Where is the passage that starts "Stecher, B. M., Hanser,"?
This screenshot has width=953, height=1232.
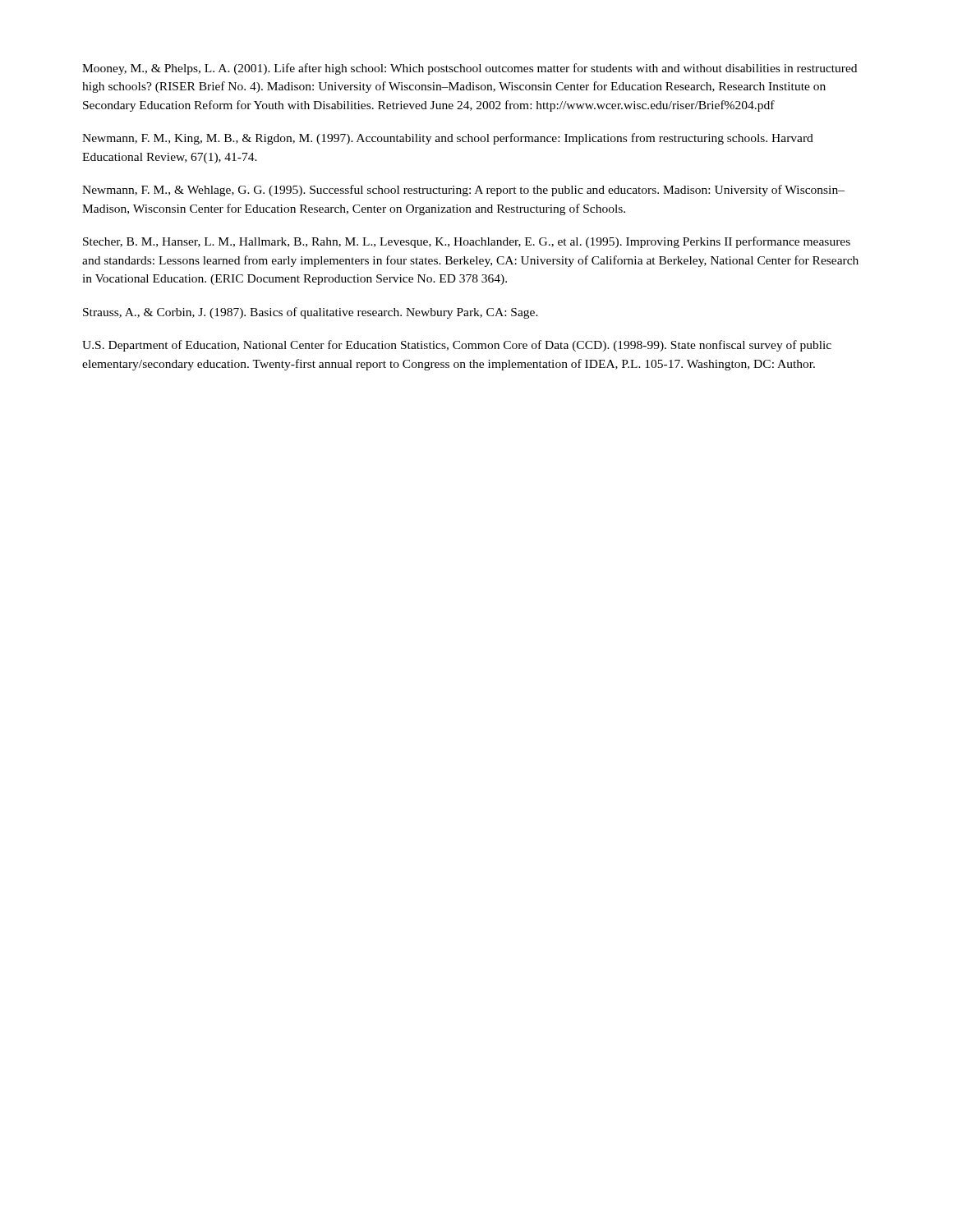470,260
